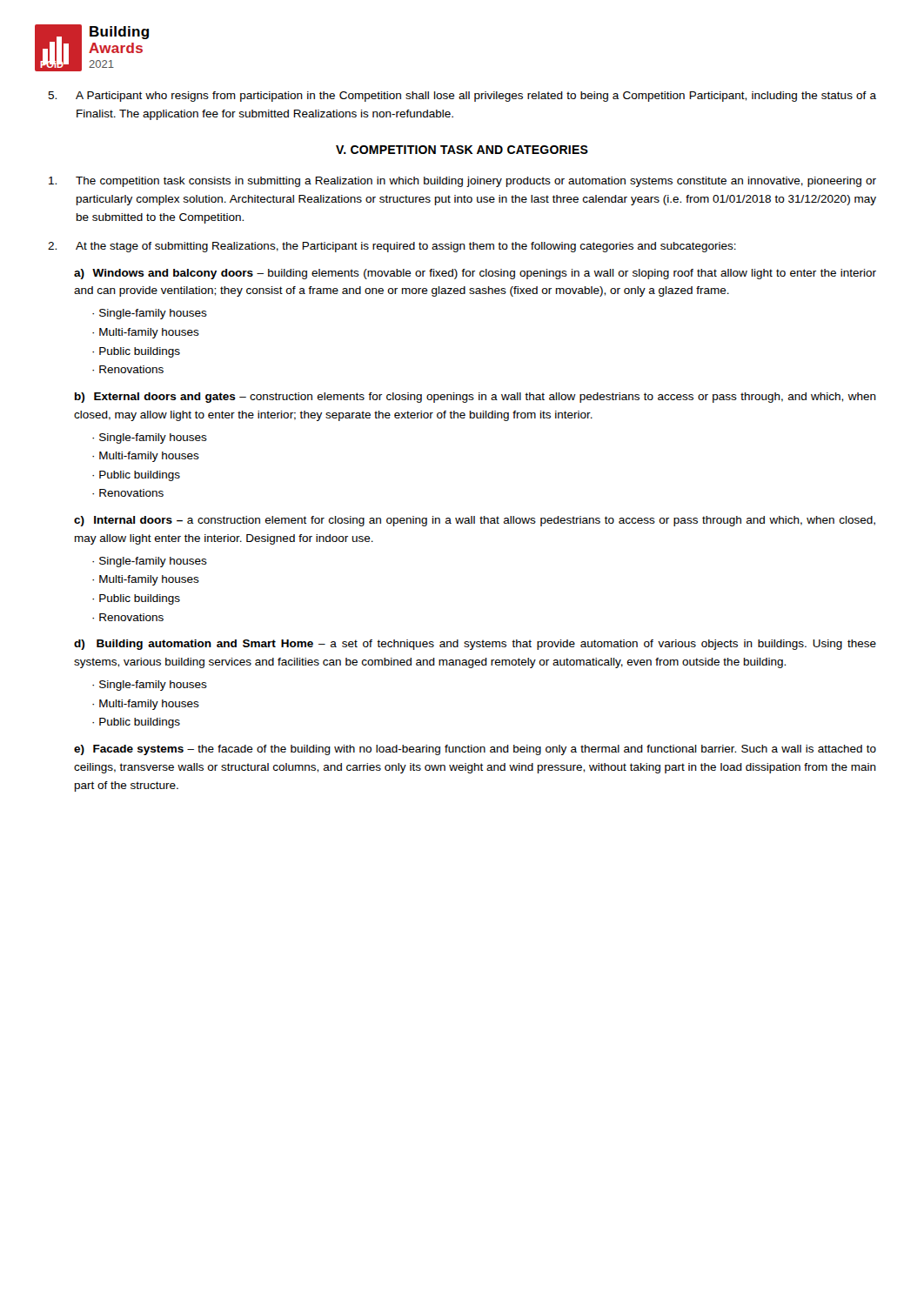Point to the element starting "V. COMPETITION TASK"

(x=462, y=149)
